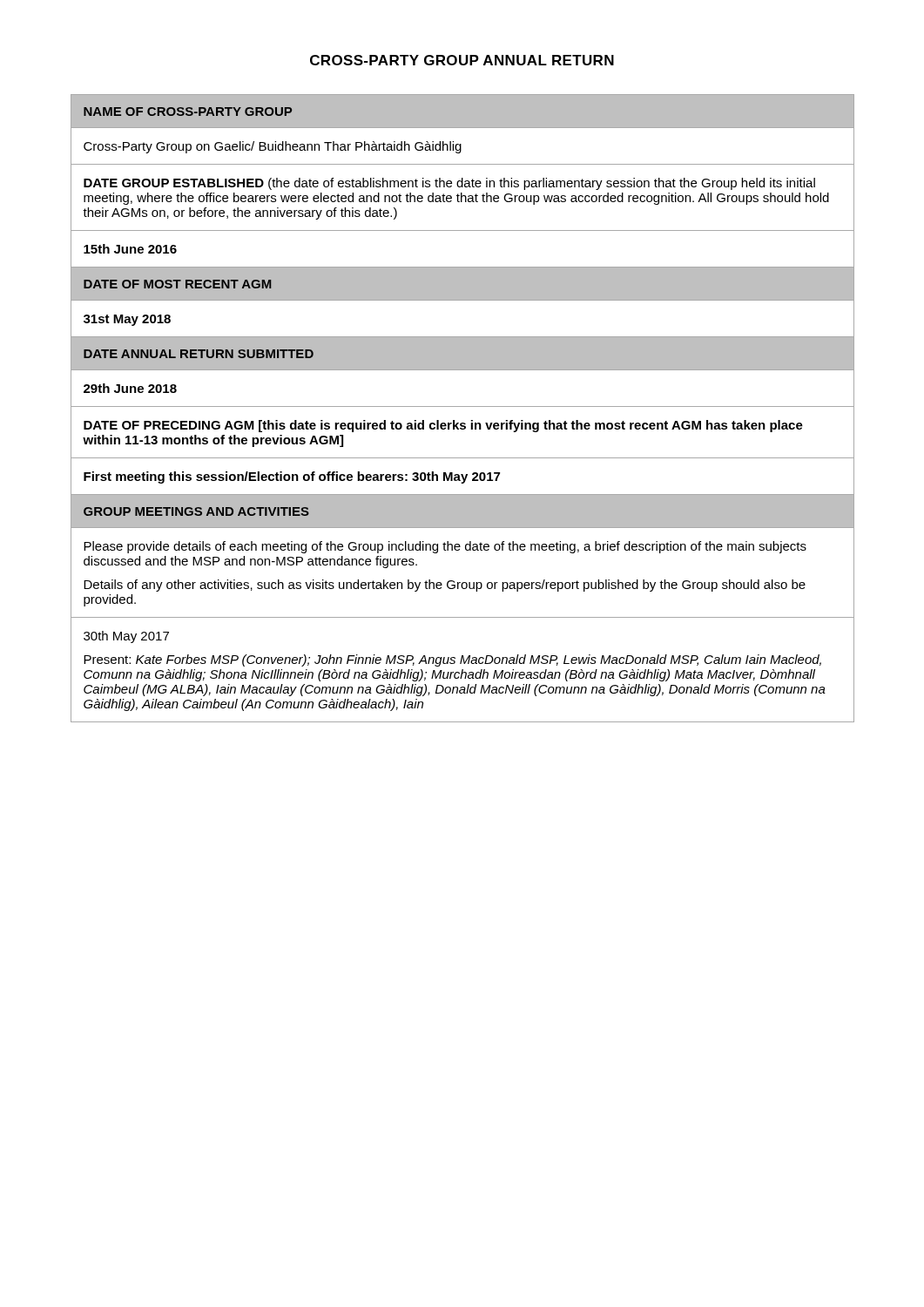Find the element starting "DATE GROUP ESTABLISHED (the date of"

(x=456, y=197)
